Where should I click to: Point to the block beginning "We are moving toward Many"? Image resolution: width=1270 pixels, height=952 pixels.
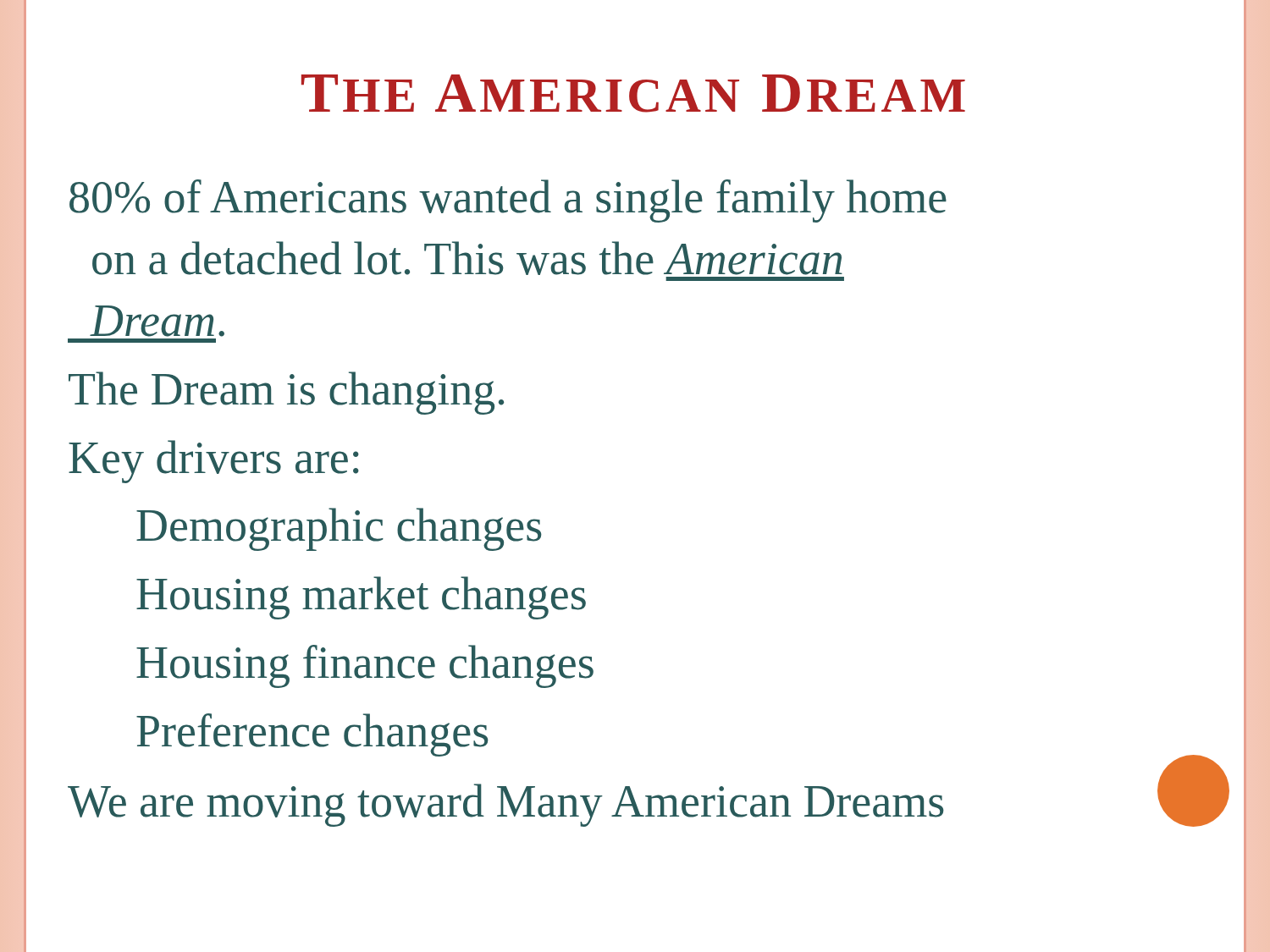tap(506, 801)
